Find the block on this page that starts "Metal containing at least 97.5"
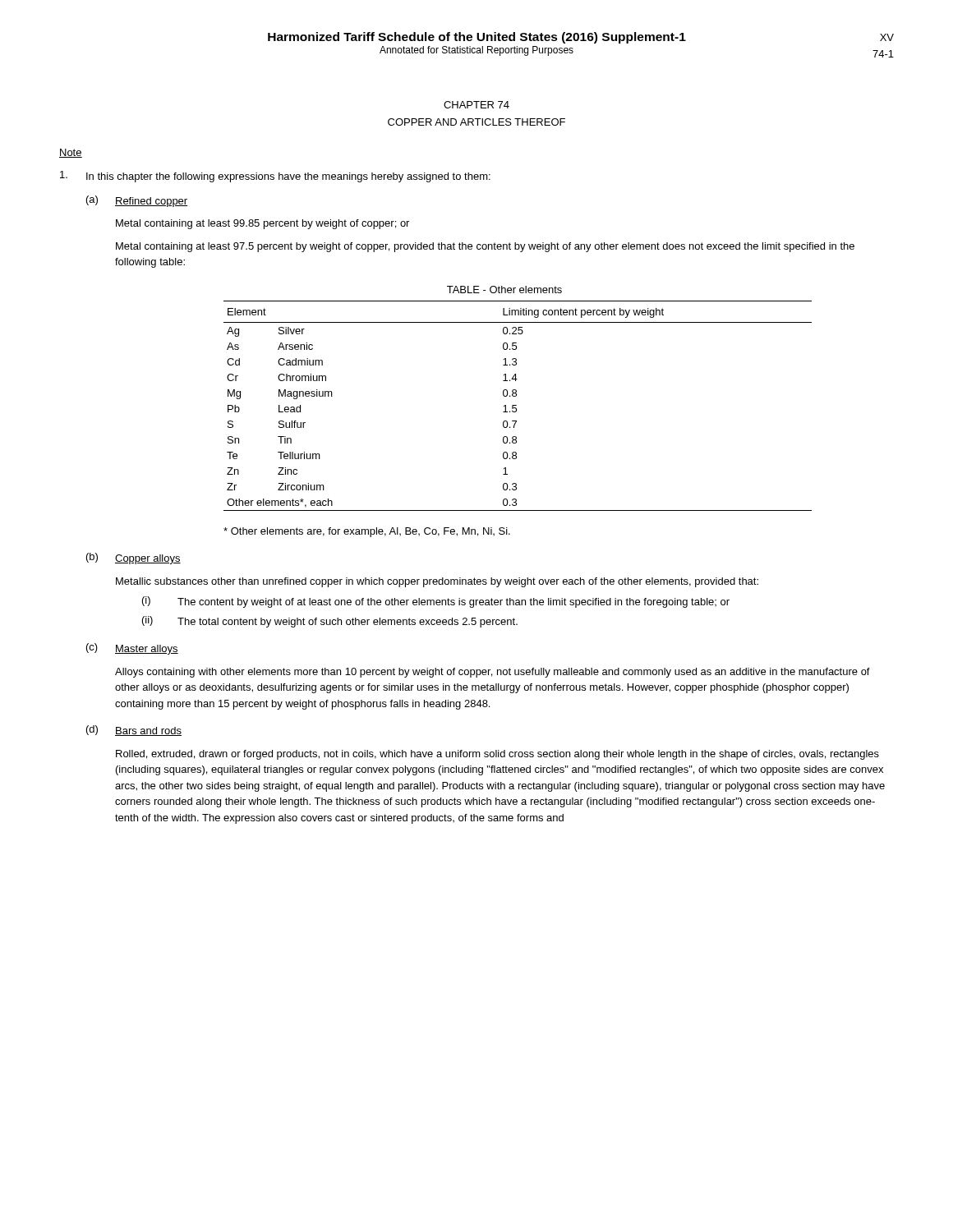The image size is (953, 1232). click(x=485, y=254)
